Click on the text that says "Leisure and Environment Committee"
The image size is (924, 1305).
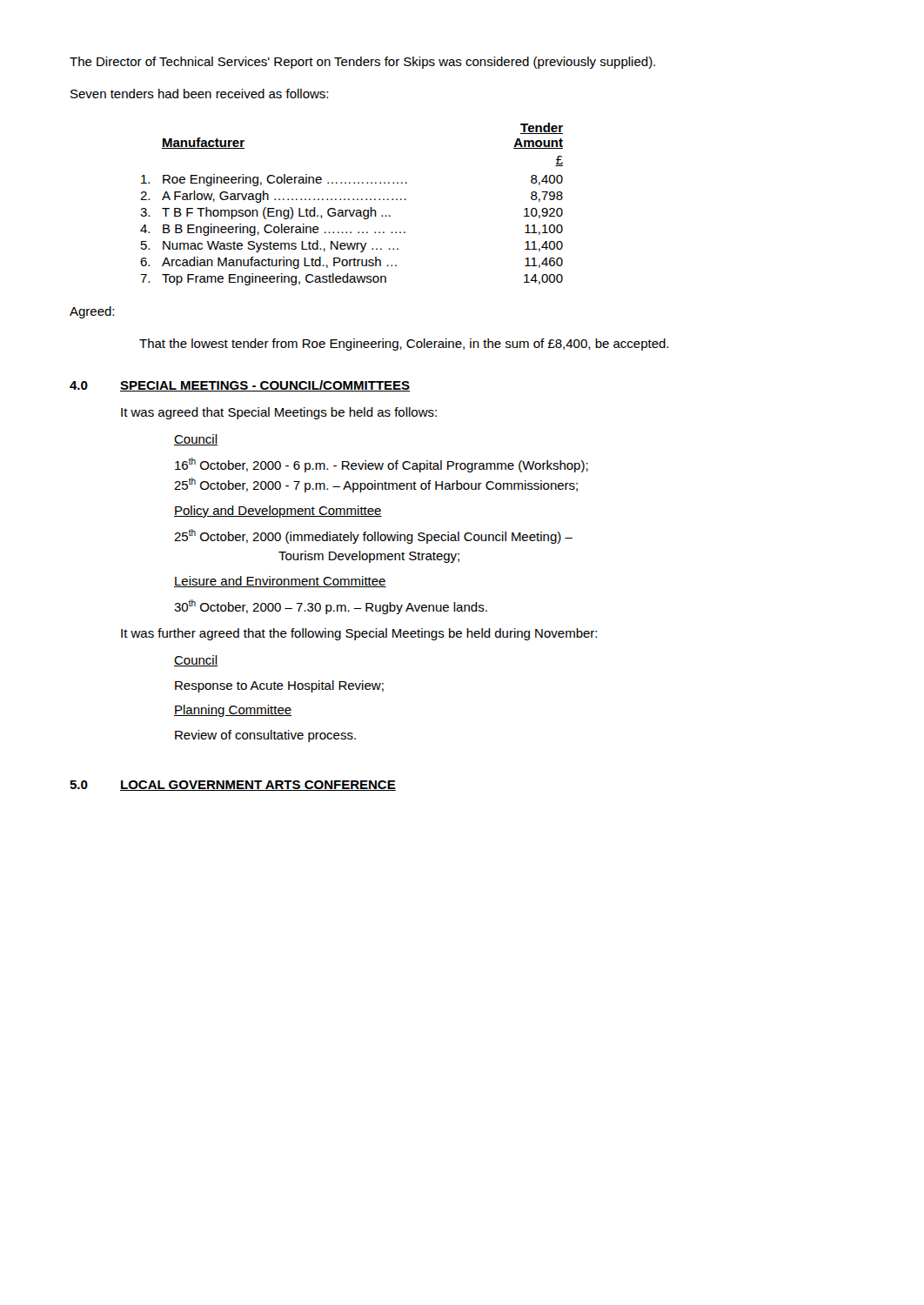click(280, 580)
